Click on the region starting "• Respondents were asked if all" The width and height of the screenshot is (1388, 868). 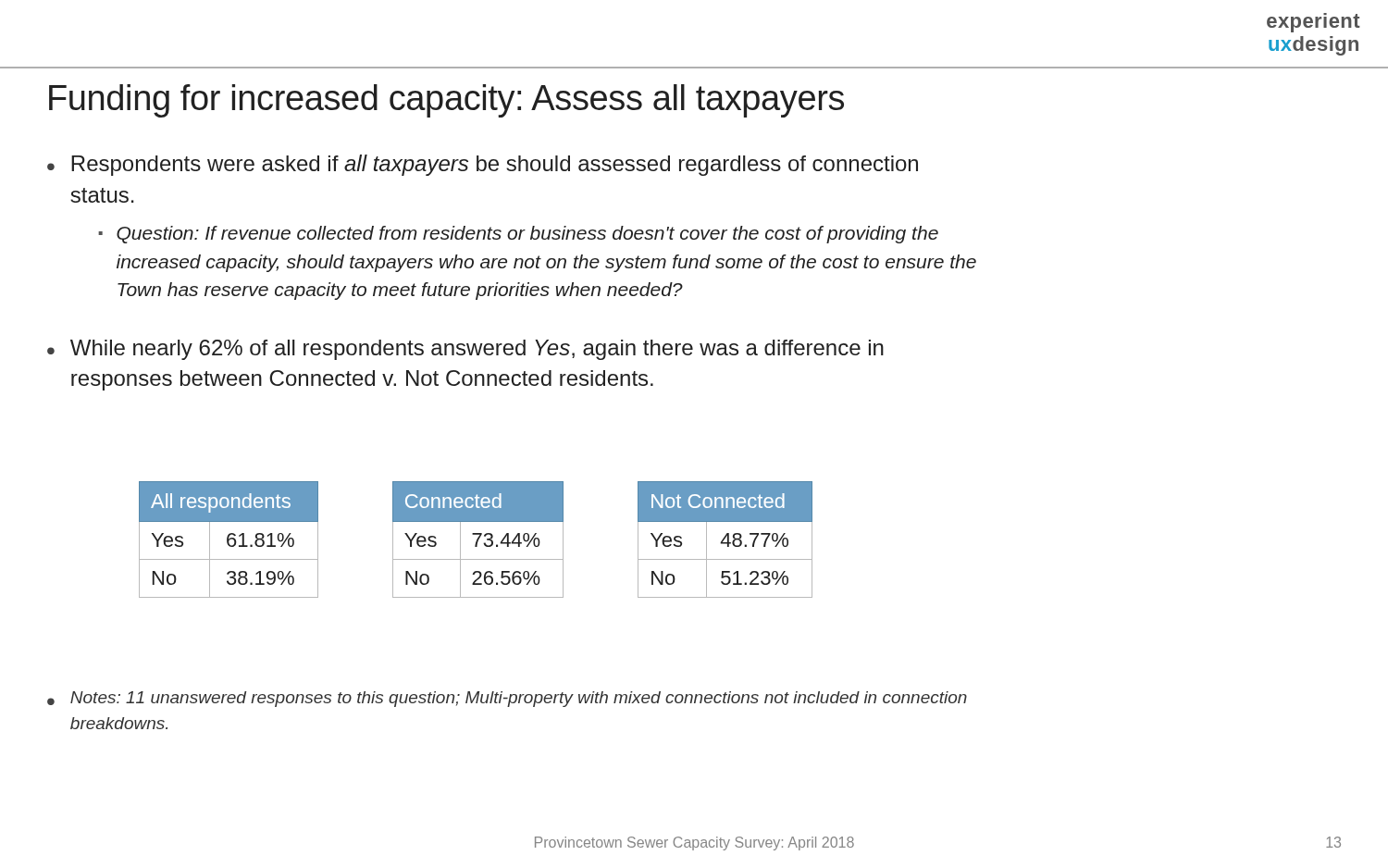[511, 230]
